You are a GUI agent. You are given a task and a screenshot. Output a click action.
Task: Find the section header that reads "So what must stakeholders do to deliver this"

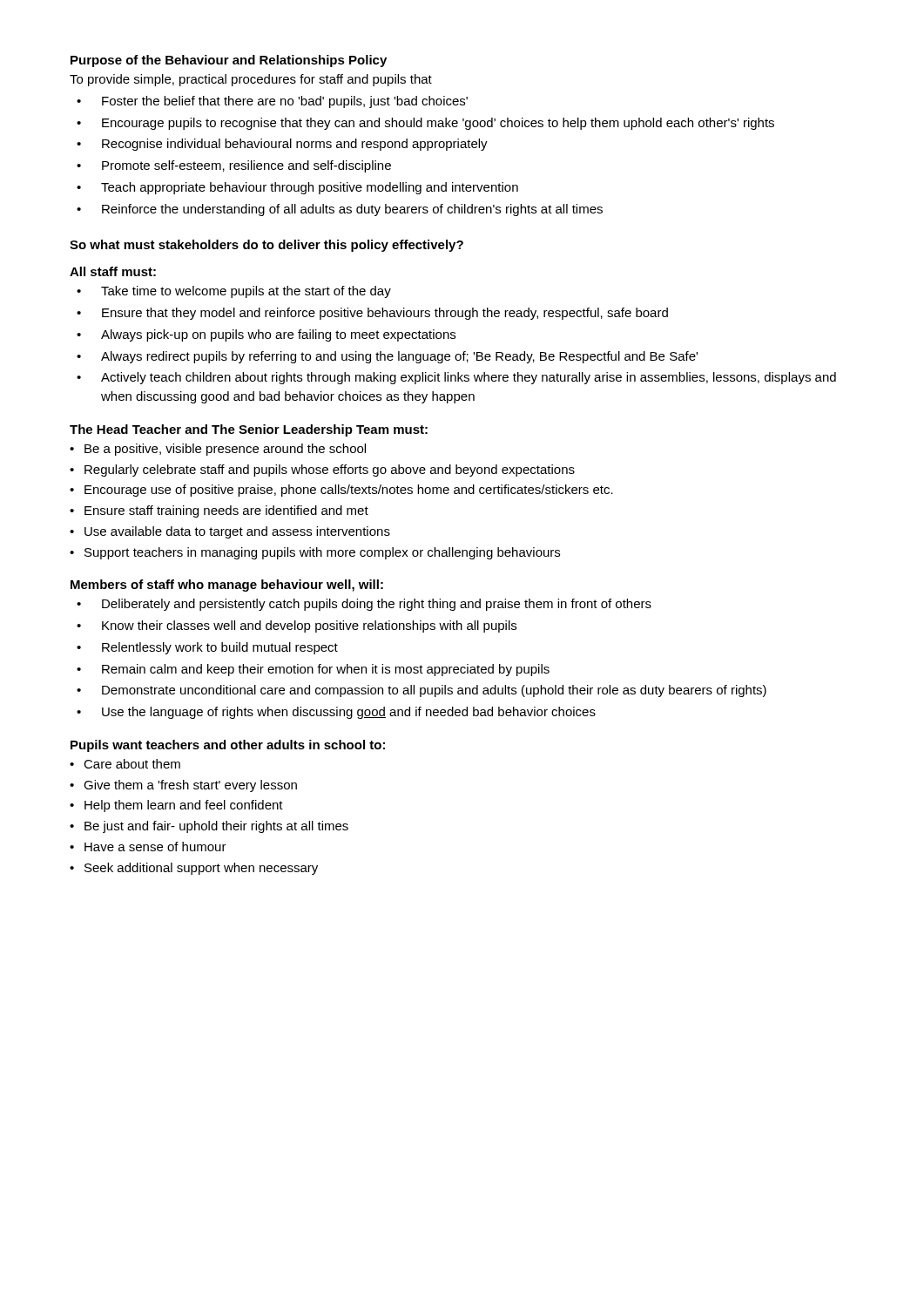coord(267,245)
